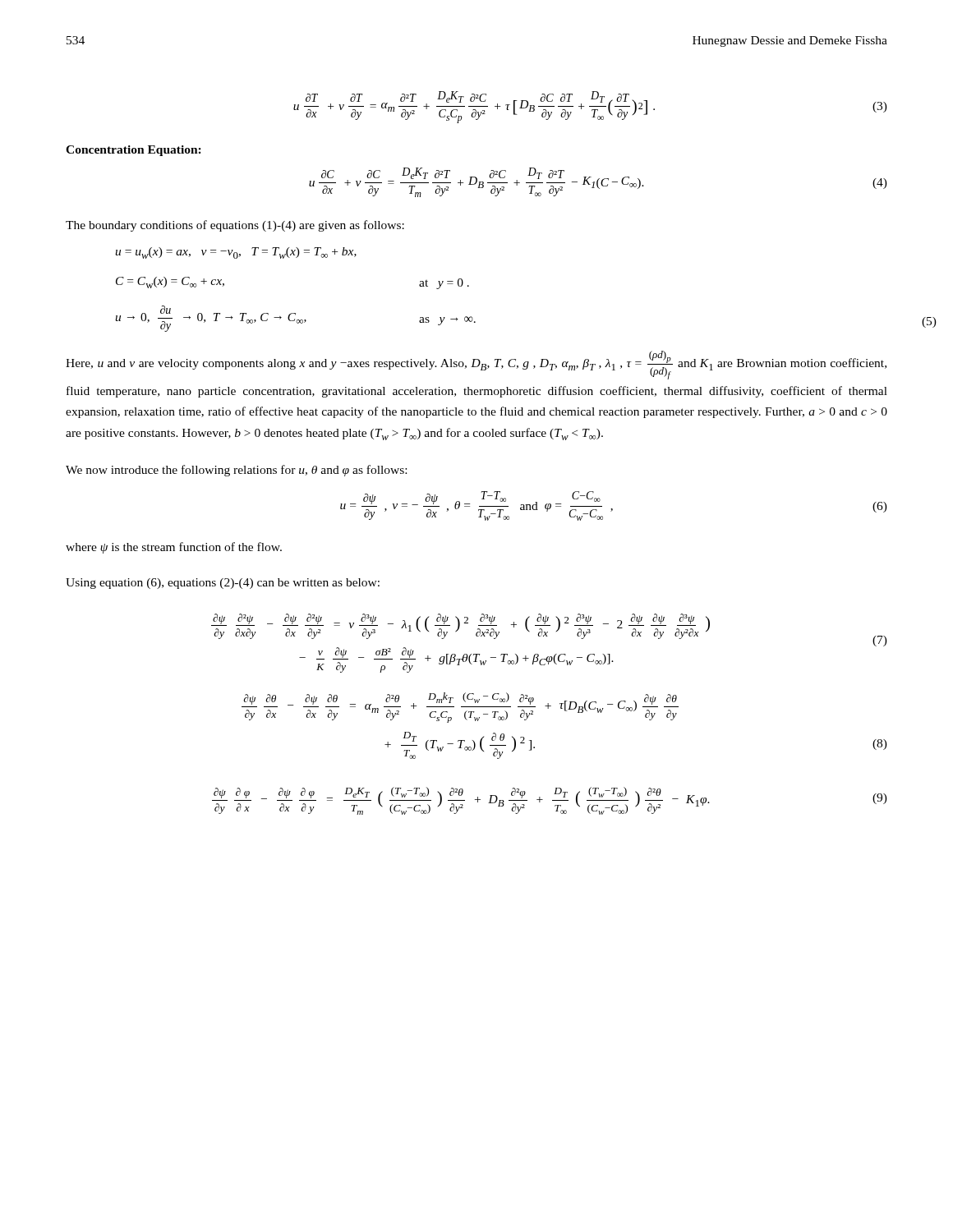Select the formula that reads "u ∂T ∂x + v ∂T"
The width and height of the screenshot is (953, 1232).
590,106
